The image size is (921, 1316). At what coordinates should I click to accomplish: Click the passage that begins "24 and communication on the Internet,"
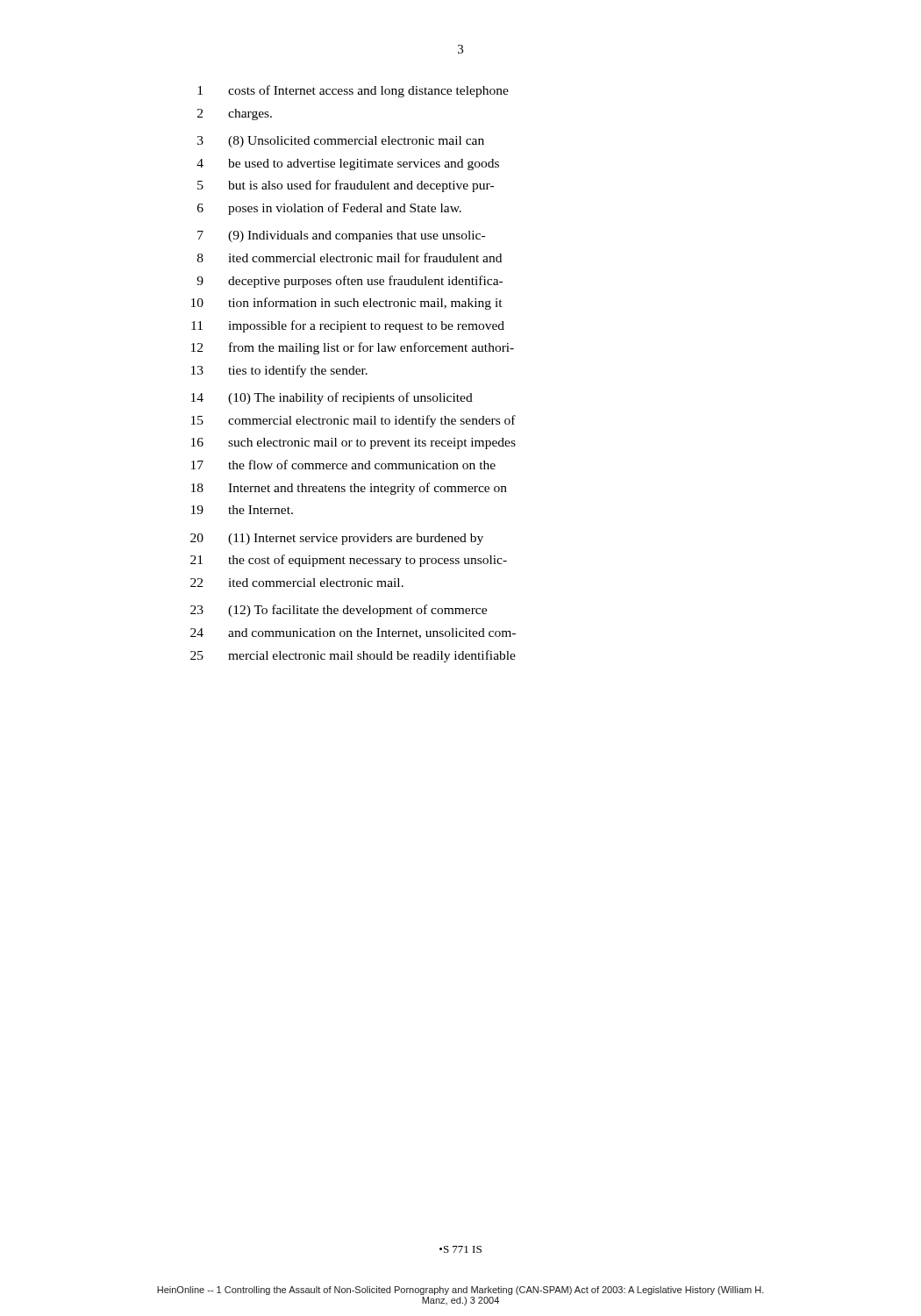[456, 632]
